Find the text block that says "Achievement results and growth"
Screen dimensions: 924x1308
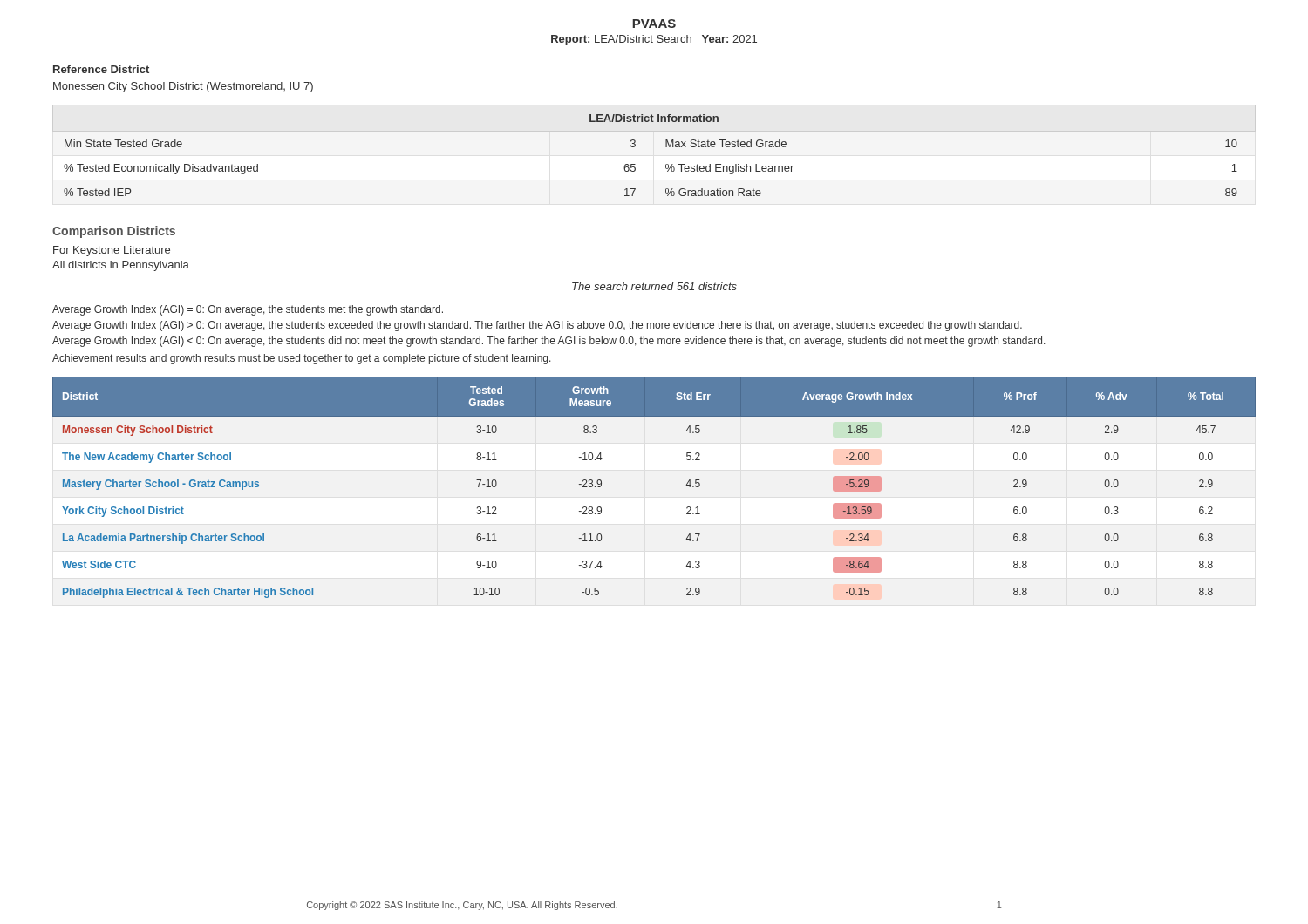[302, 358]
